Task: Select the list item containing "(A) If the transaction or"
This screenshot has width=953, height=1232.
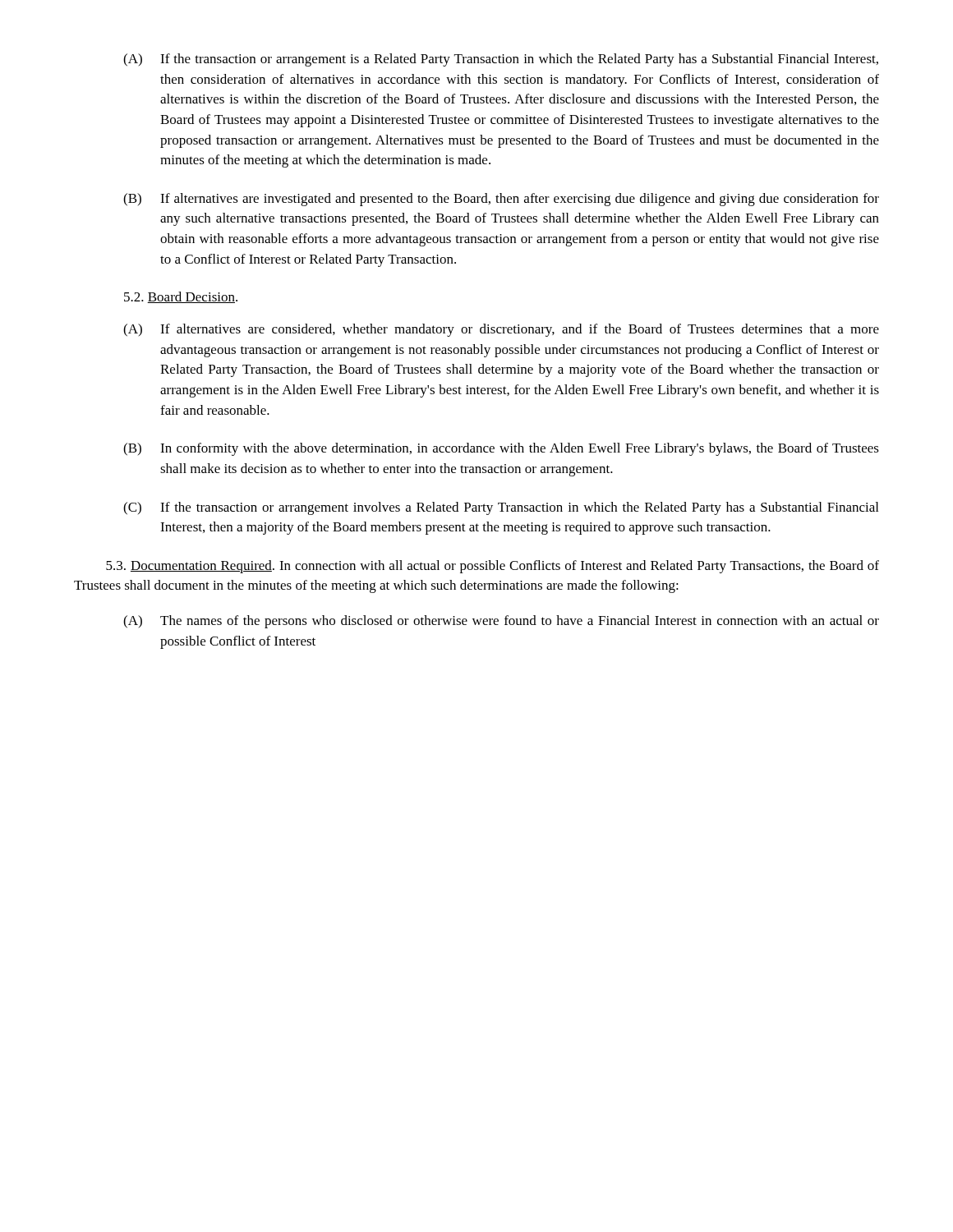Action: coord(501,110)
